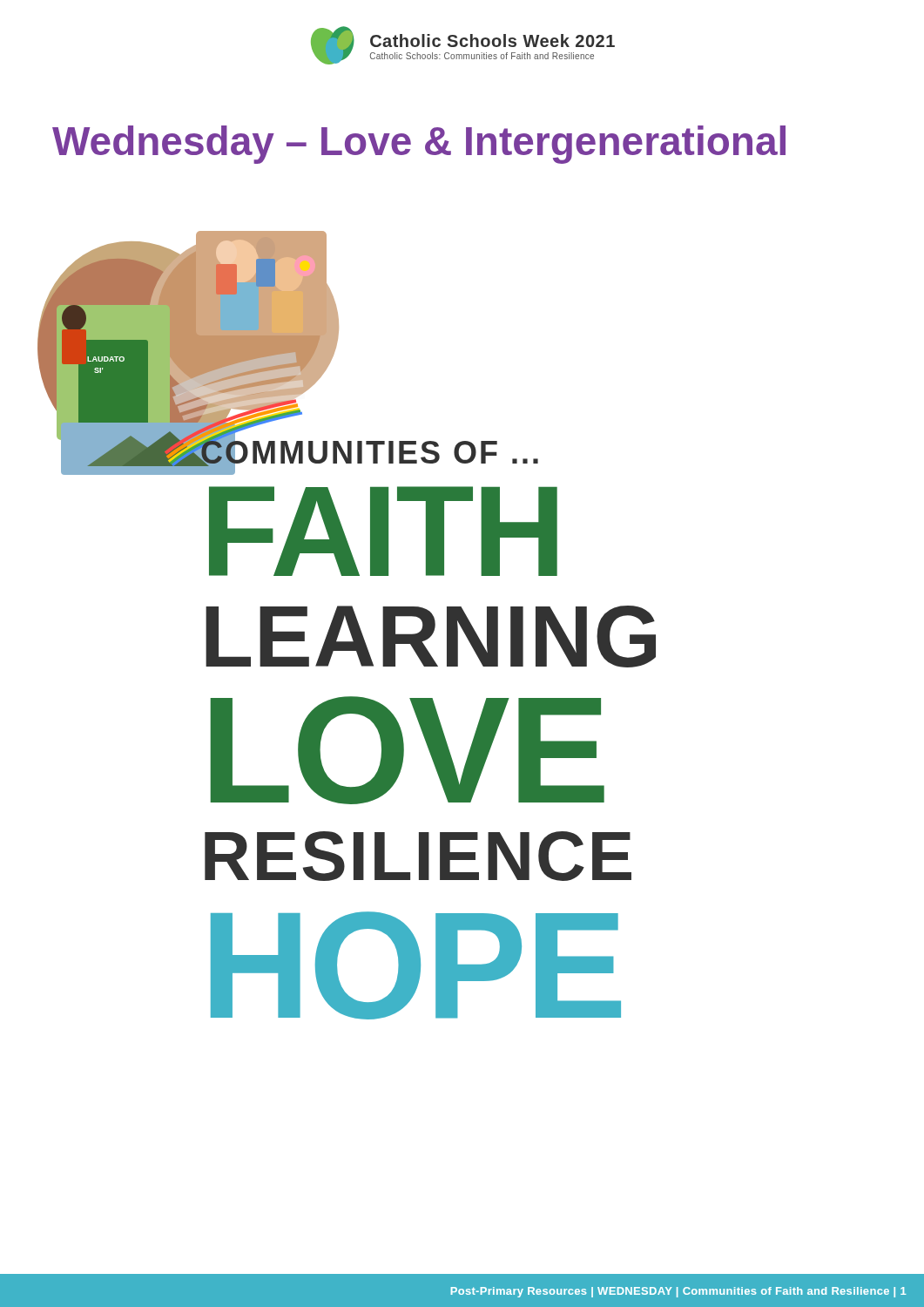Select the illustration

[196, 353]
